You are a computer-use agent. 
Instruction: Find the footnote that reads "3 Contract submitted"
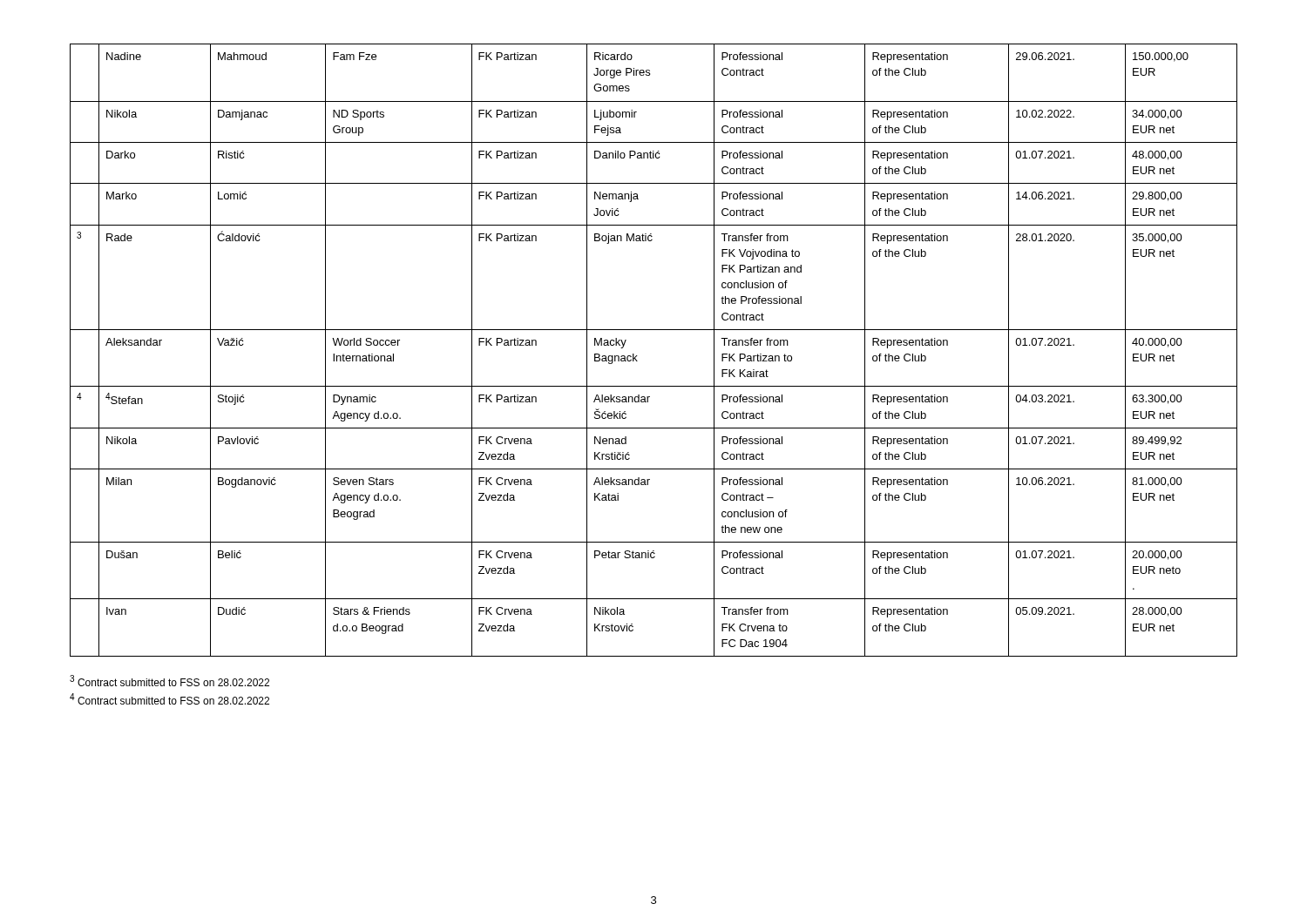click(170, 681)
